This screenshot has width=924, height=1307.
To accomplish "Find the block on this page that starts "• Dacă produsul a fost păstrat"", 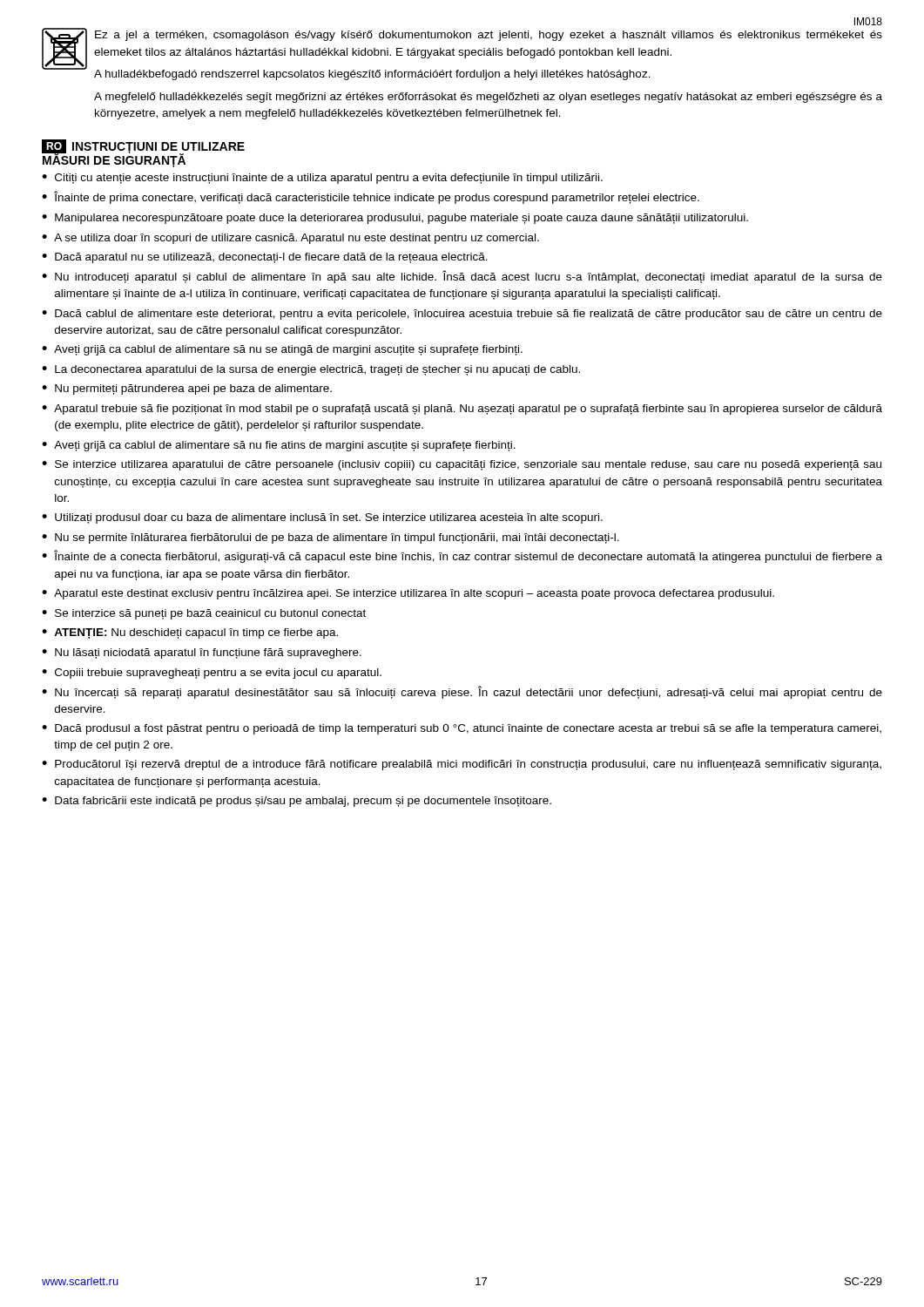I will pos(462,736).
